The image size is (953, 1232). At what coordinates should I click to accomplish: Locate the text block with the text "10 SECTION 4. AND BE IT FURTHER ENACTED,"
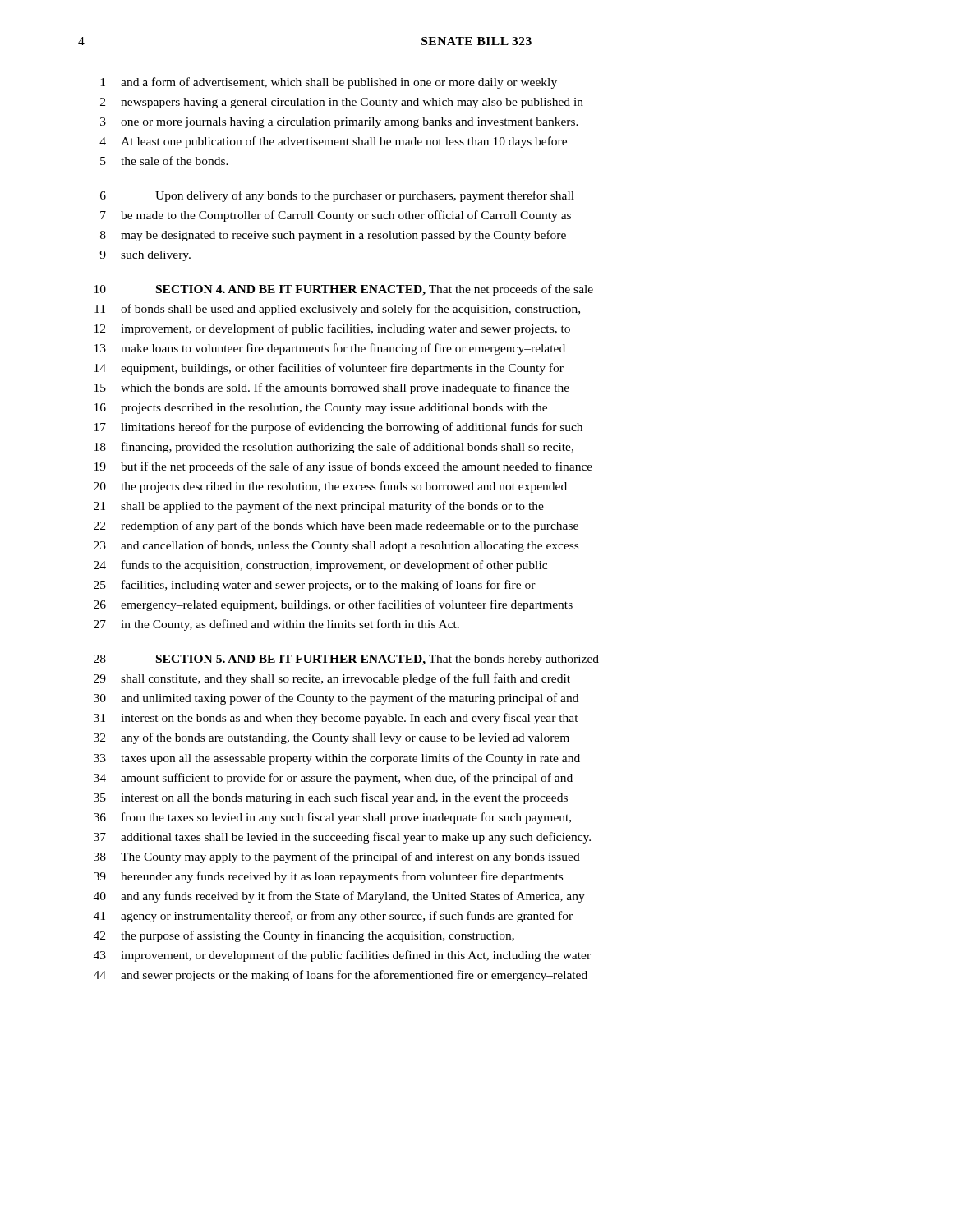tap(487, 457)
